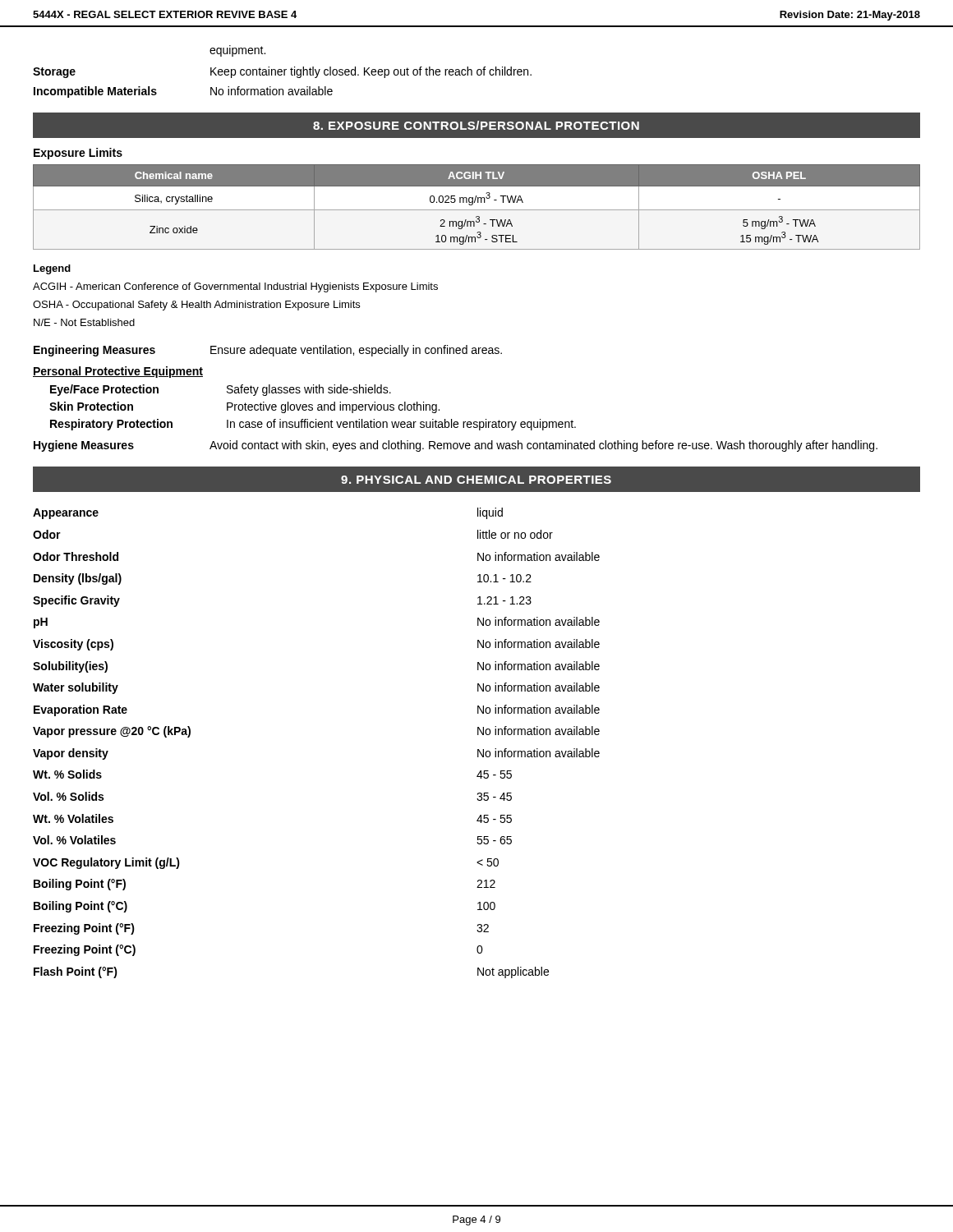Select the block starting "Incompatible Materials No information"
Viewport: 953px width, 1232px height.
(96, 92)
